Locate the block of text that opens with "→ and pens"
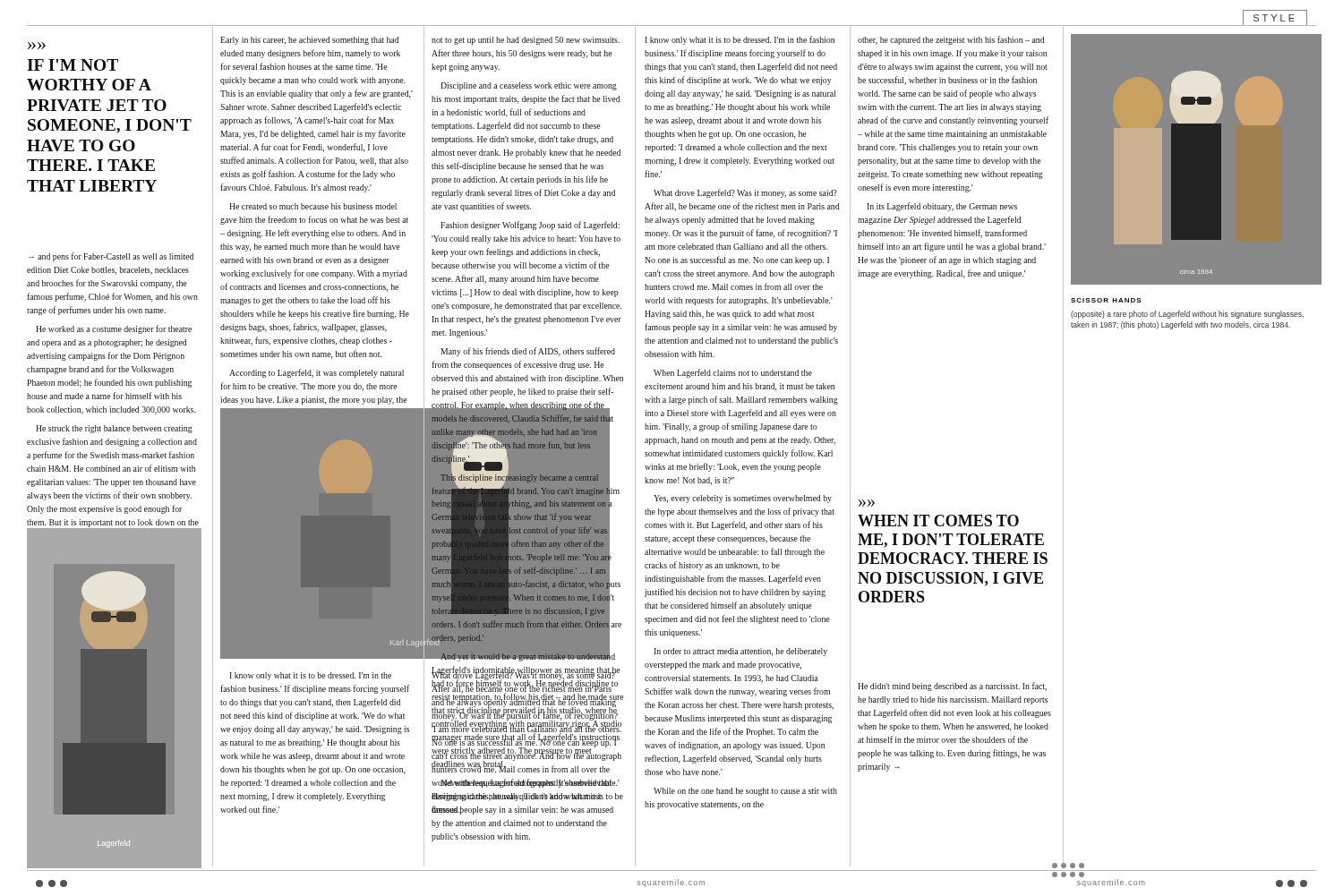The width and height of the screenshot is (1343, 896). pos(114,413)
